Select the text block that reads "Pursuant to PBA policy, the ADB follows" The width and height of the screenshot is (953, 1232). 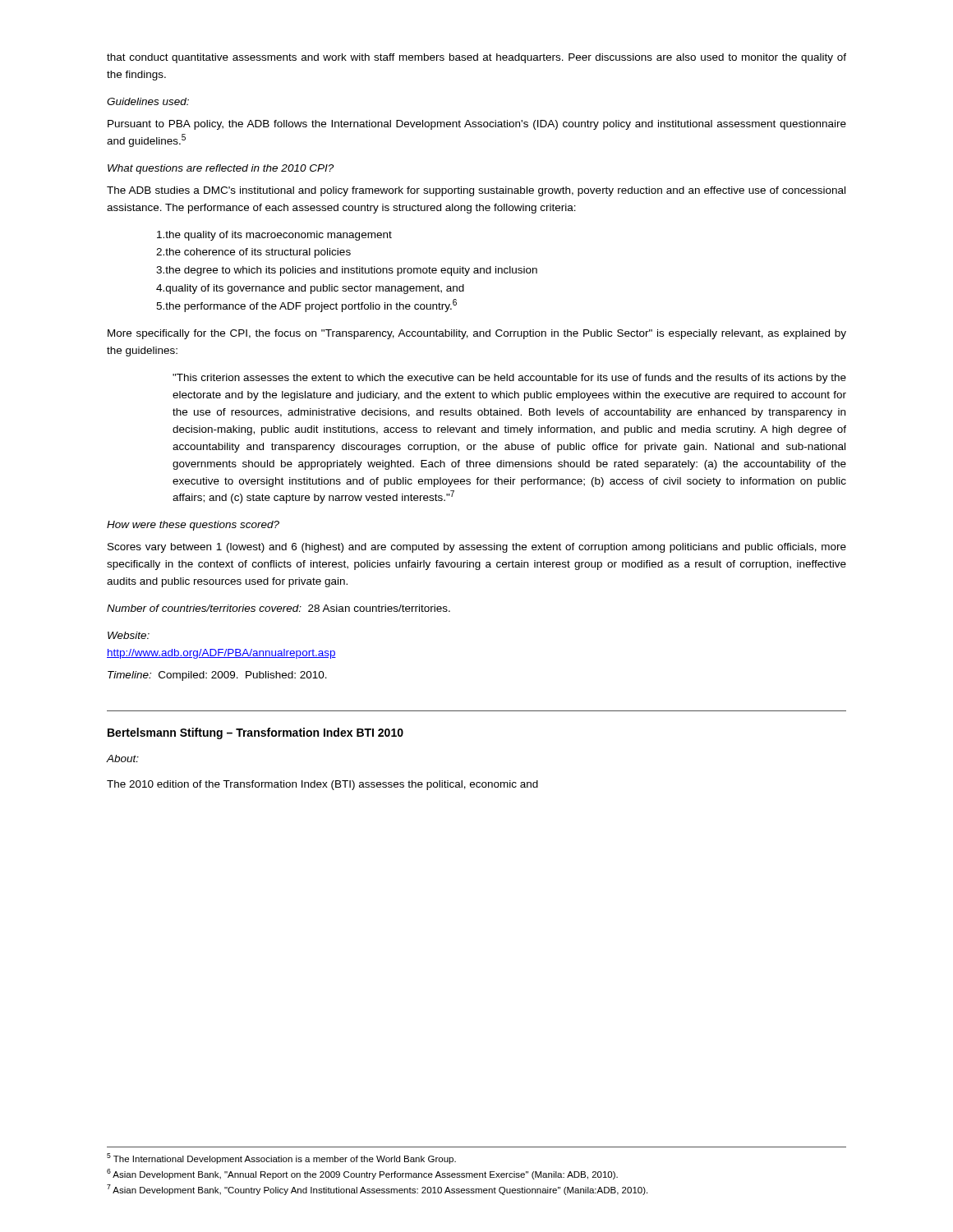tap(476, 132)
